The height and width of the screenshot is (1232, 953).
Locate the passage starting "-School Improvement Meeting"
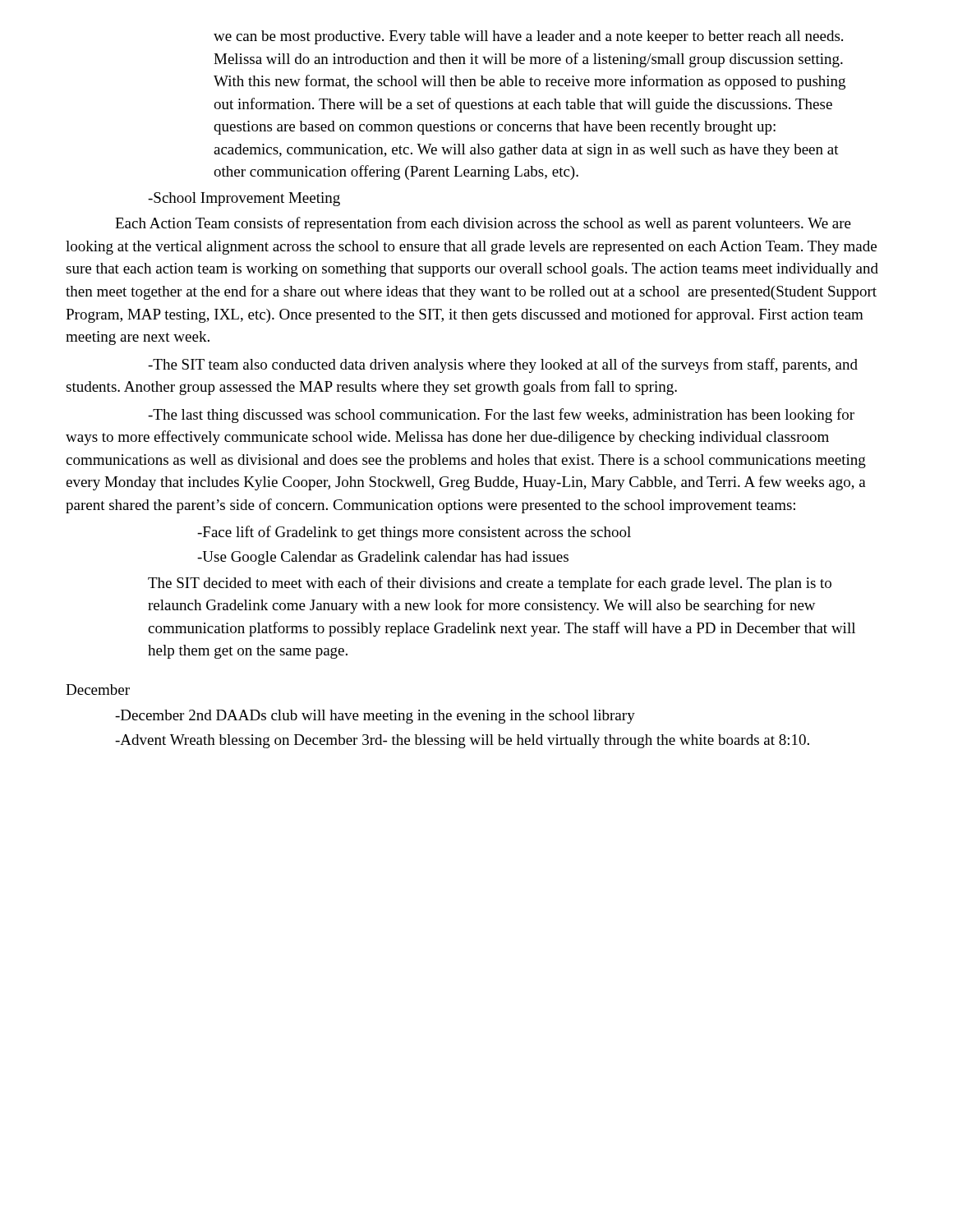244,197
